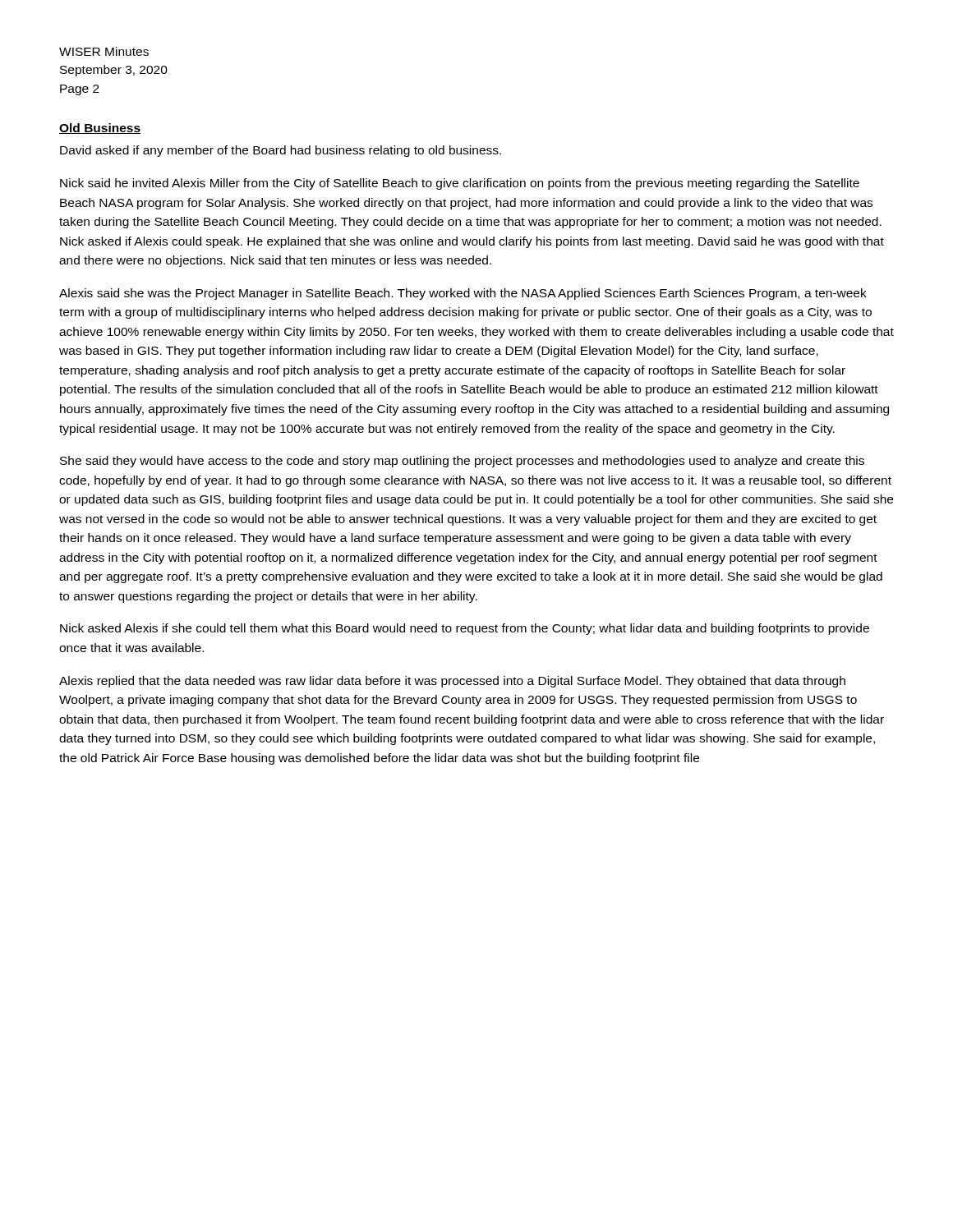Find the text block that reads "Nick said he invited"

[x=471, y=221]
